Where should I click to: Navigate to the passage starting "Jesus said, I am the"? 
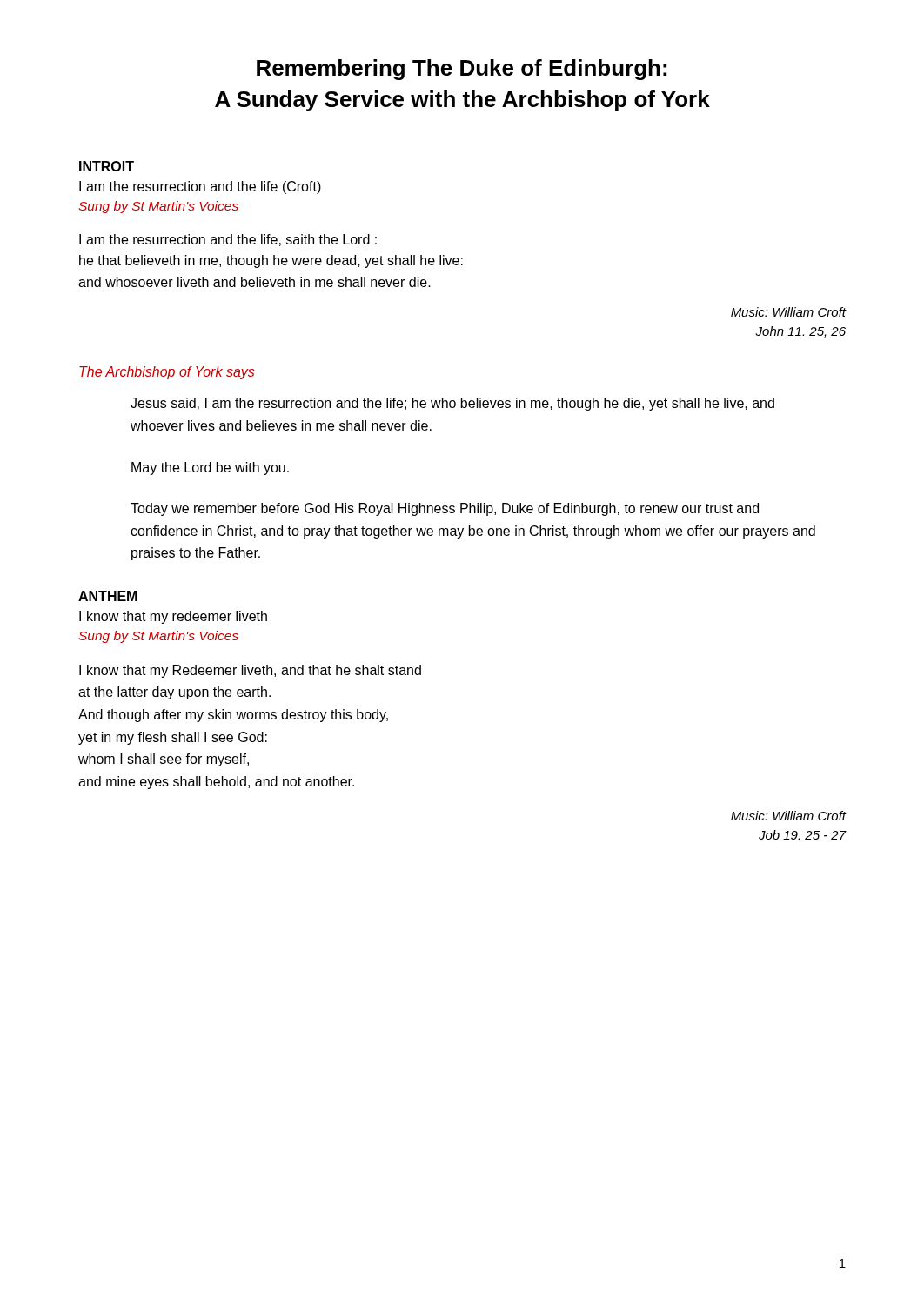pyautogui.click(x=453, y=415)
